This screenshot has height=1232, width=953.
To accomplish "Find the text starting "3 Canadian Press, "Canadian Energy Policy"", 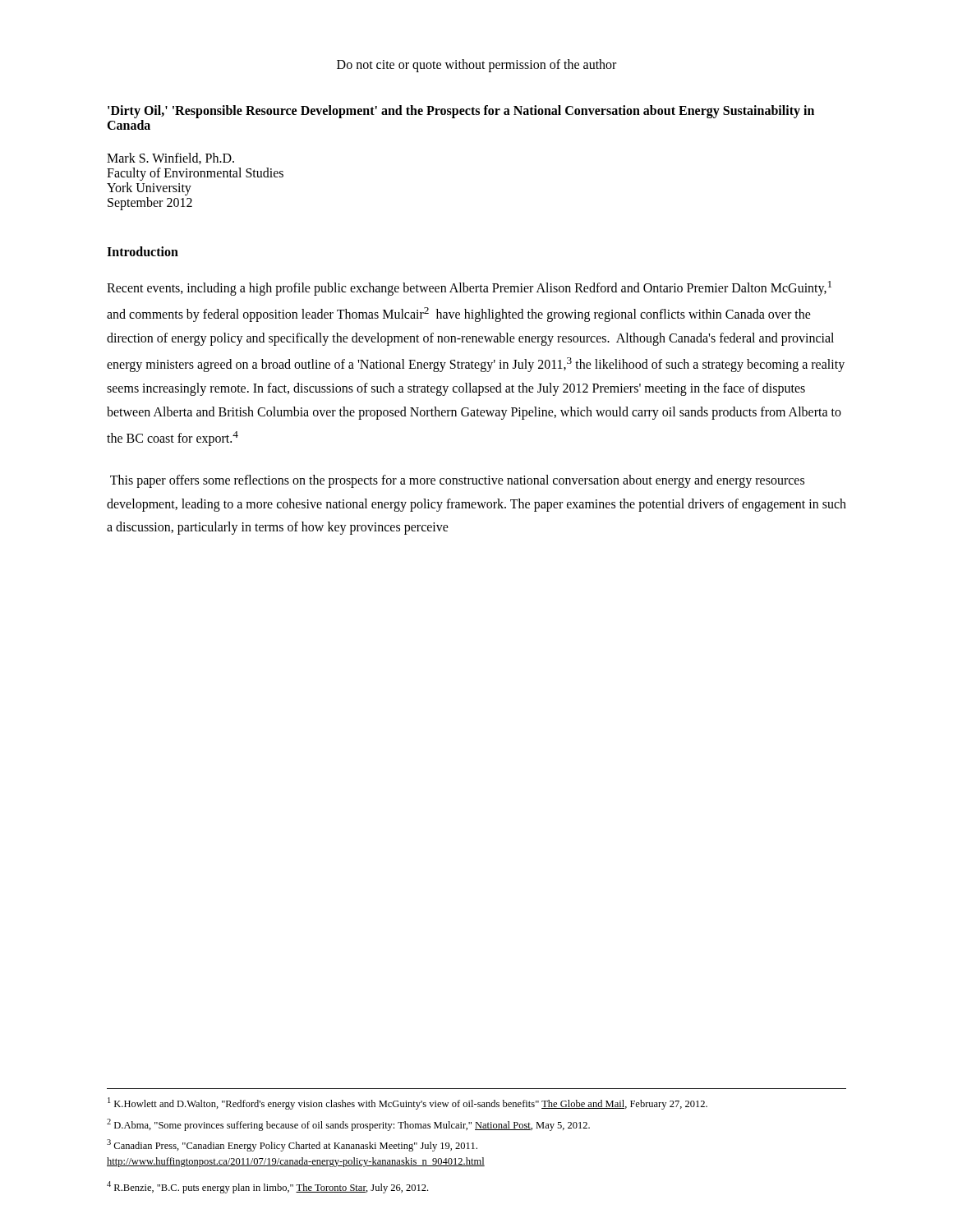I will (296, 1153).
